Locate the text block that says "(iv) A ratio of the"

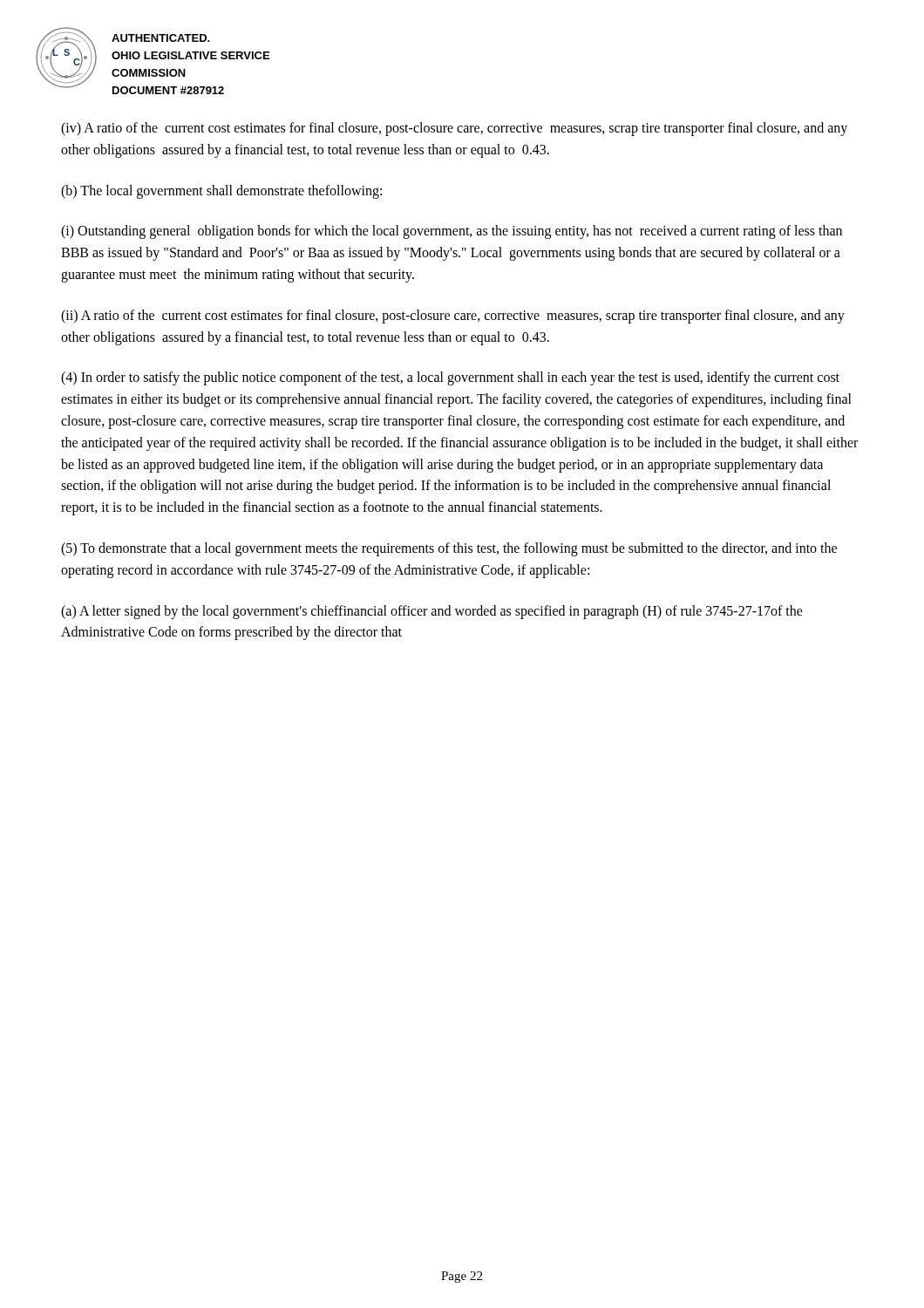[x=454, y=139]
